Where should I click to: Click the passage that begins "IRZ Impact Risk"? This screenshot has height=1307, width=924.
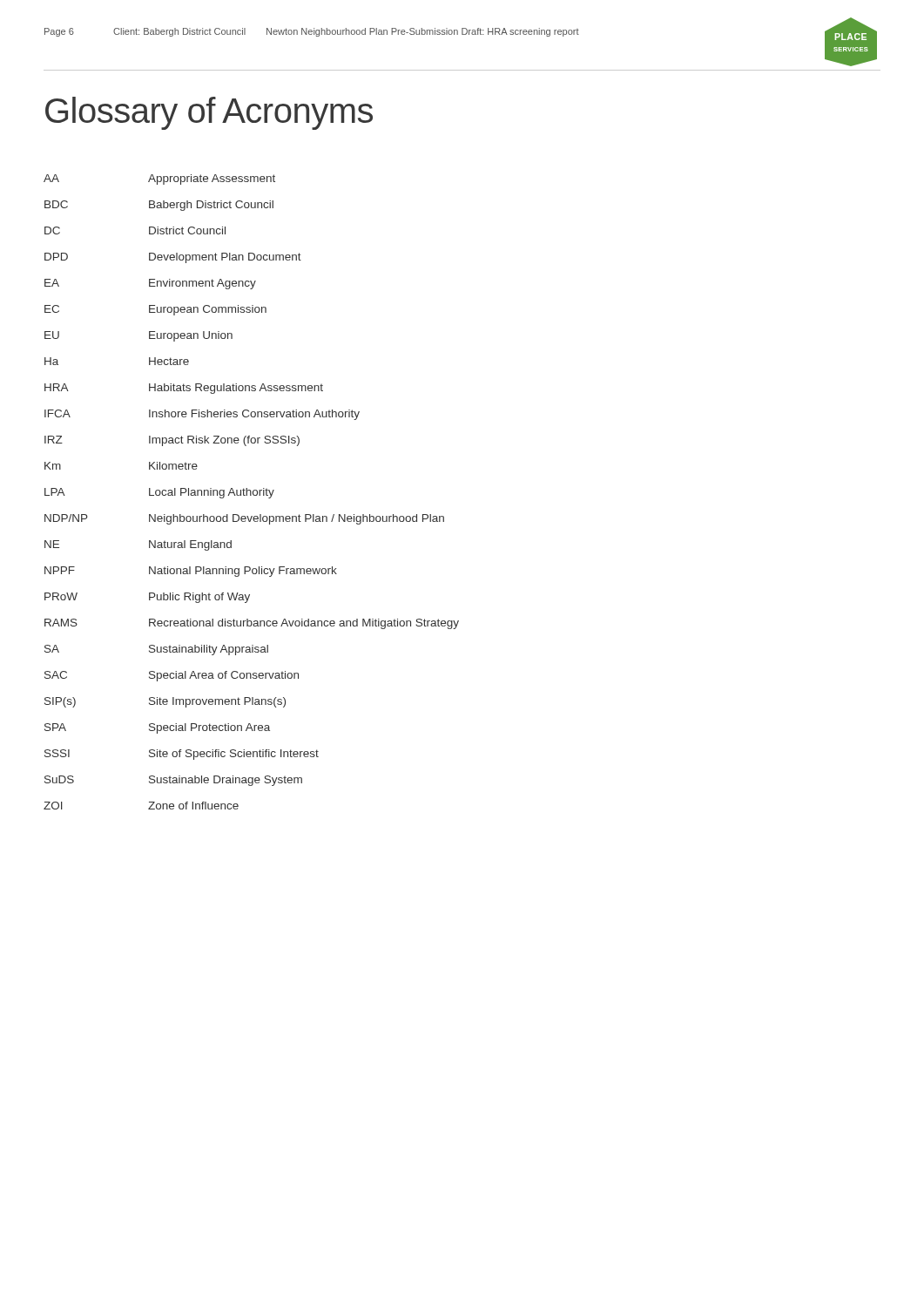172,440
